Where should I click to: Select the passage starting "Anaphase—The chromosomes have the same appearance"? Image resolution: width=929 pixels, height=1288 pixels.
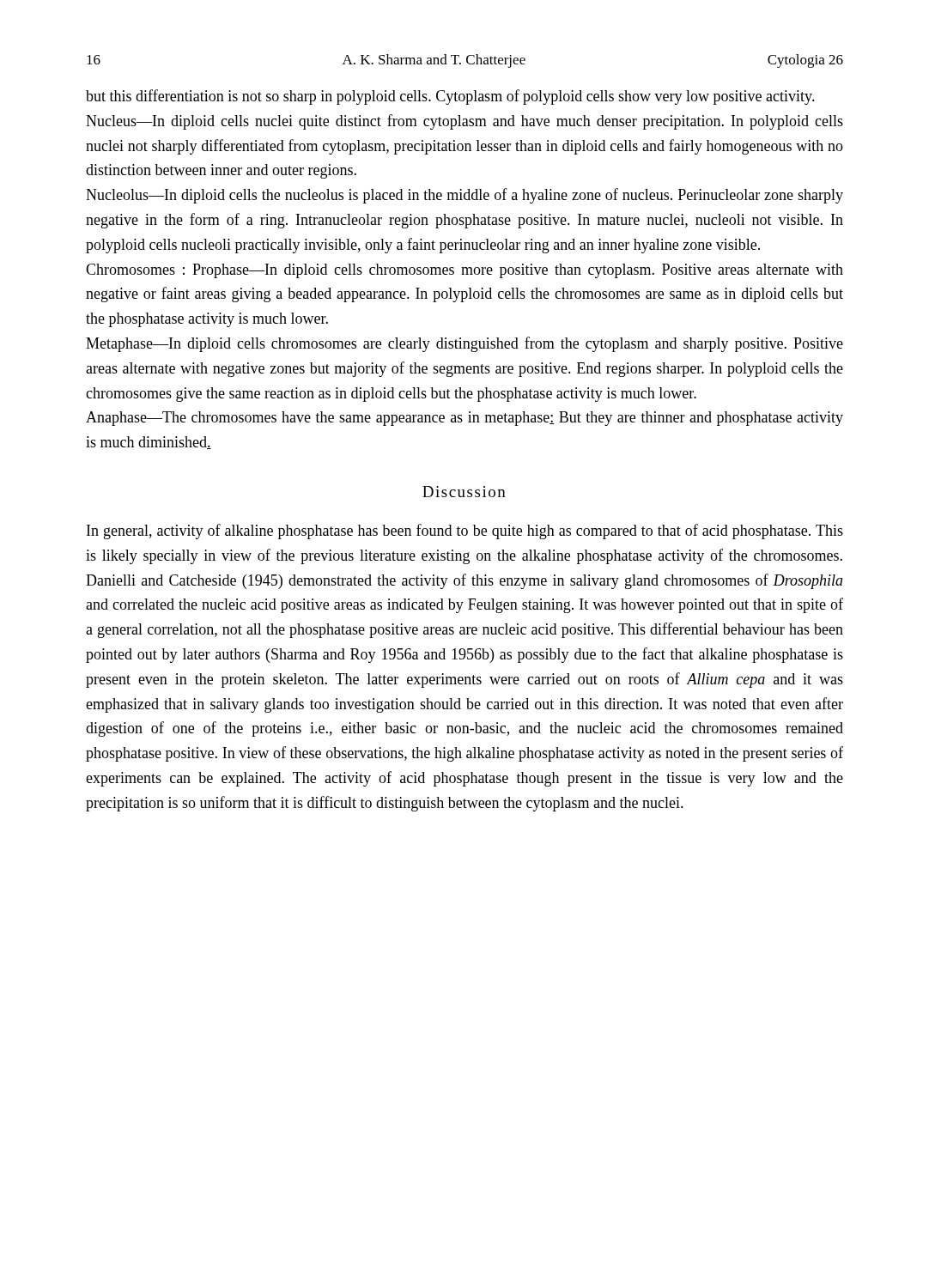464,430
